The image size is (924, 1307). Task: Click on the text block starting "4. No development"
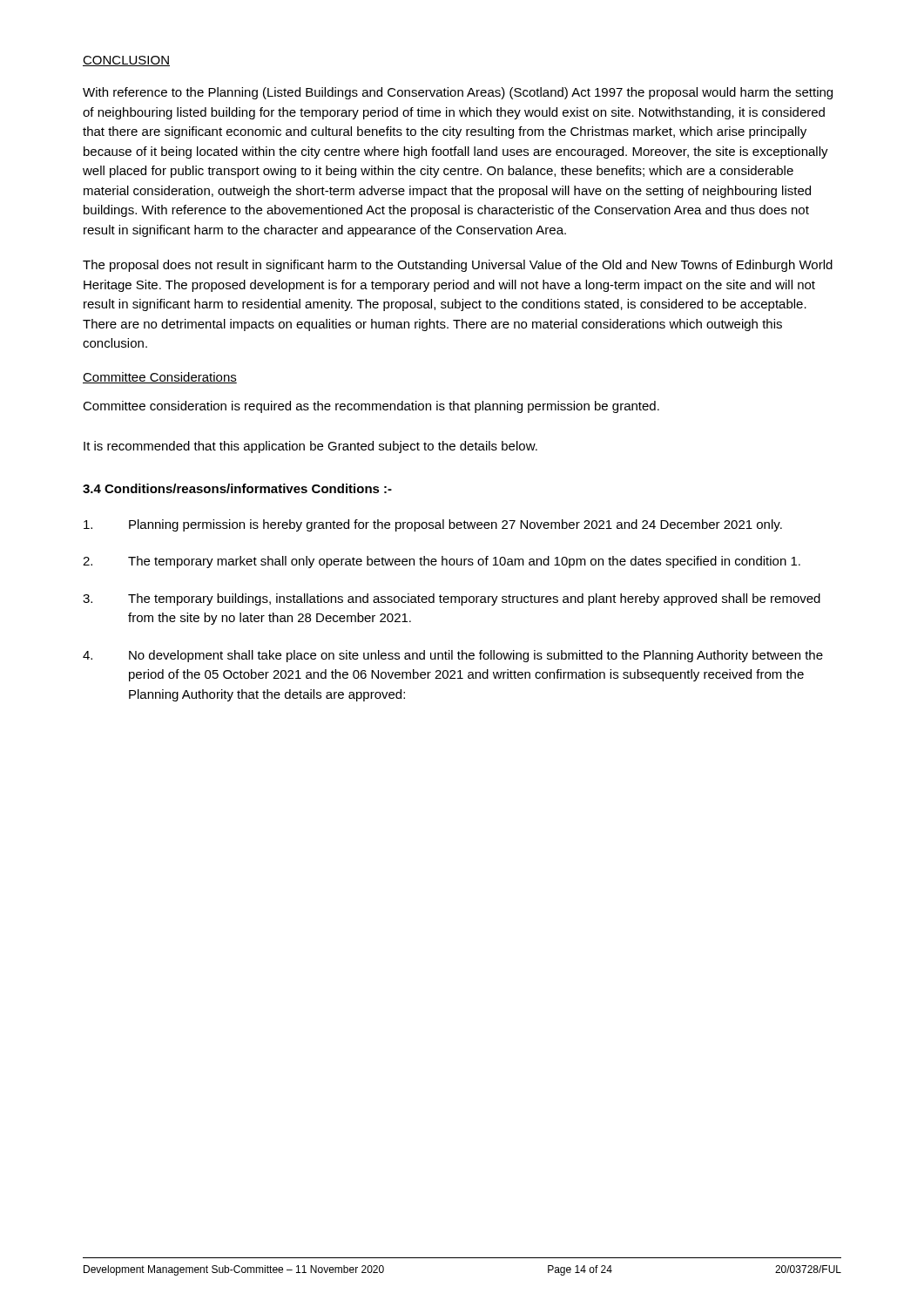pos(462,675)
